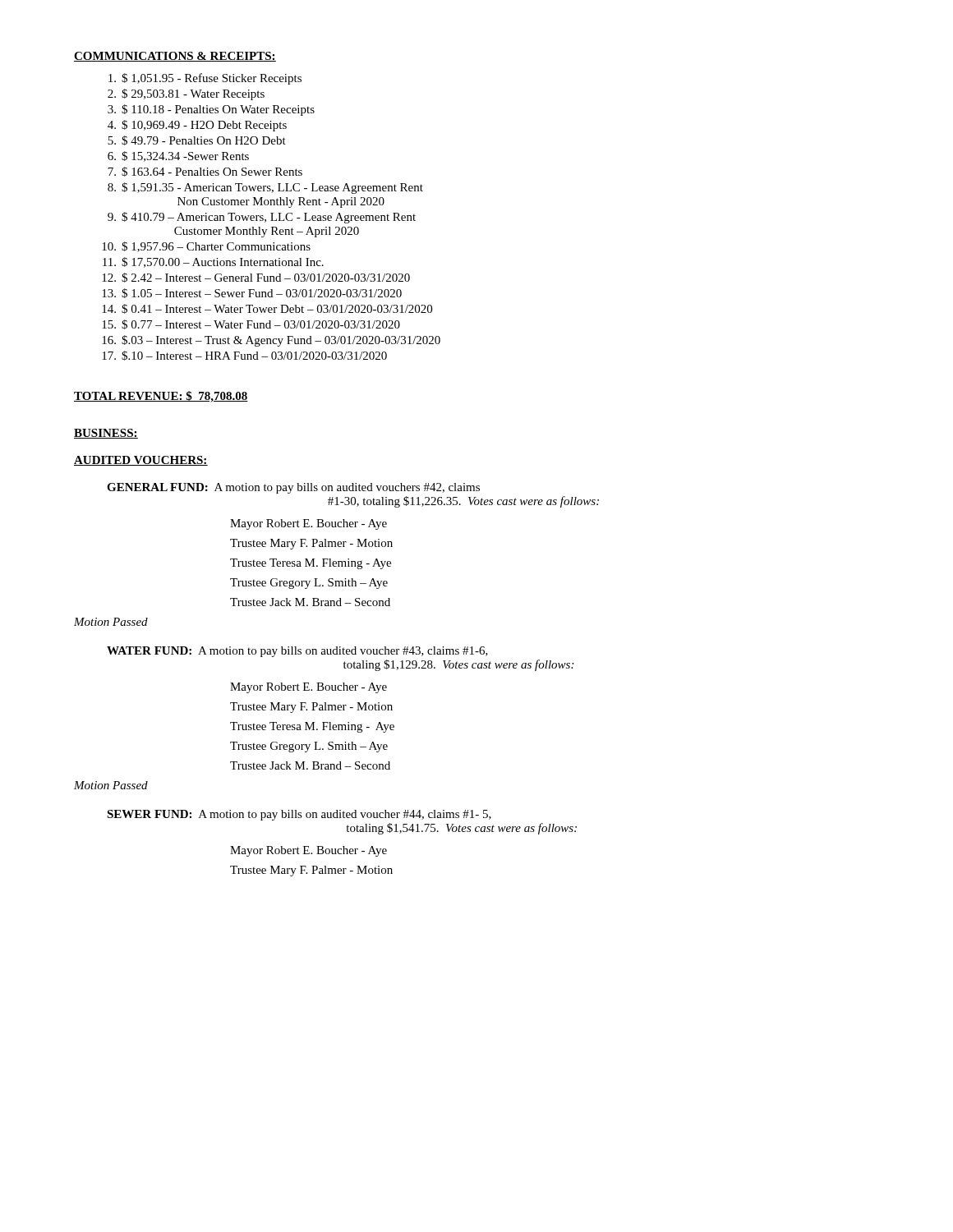Where is the passage that starts "GENERAL FUND: A motion to pay bills"?
The height and width of the screenshot is (1232, 953).
click(353, 494)
